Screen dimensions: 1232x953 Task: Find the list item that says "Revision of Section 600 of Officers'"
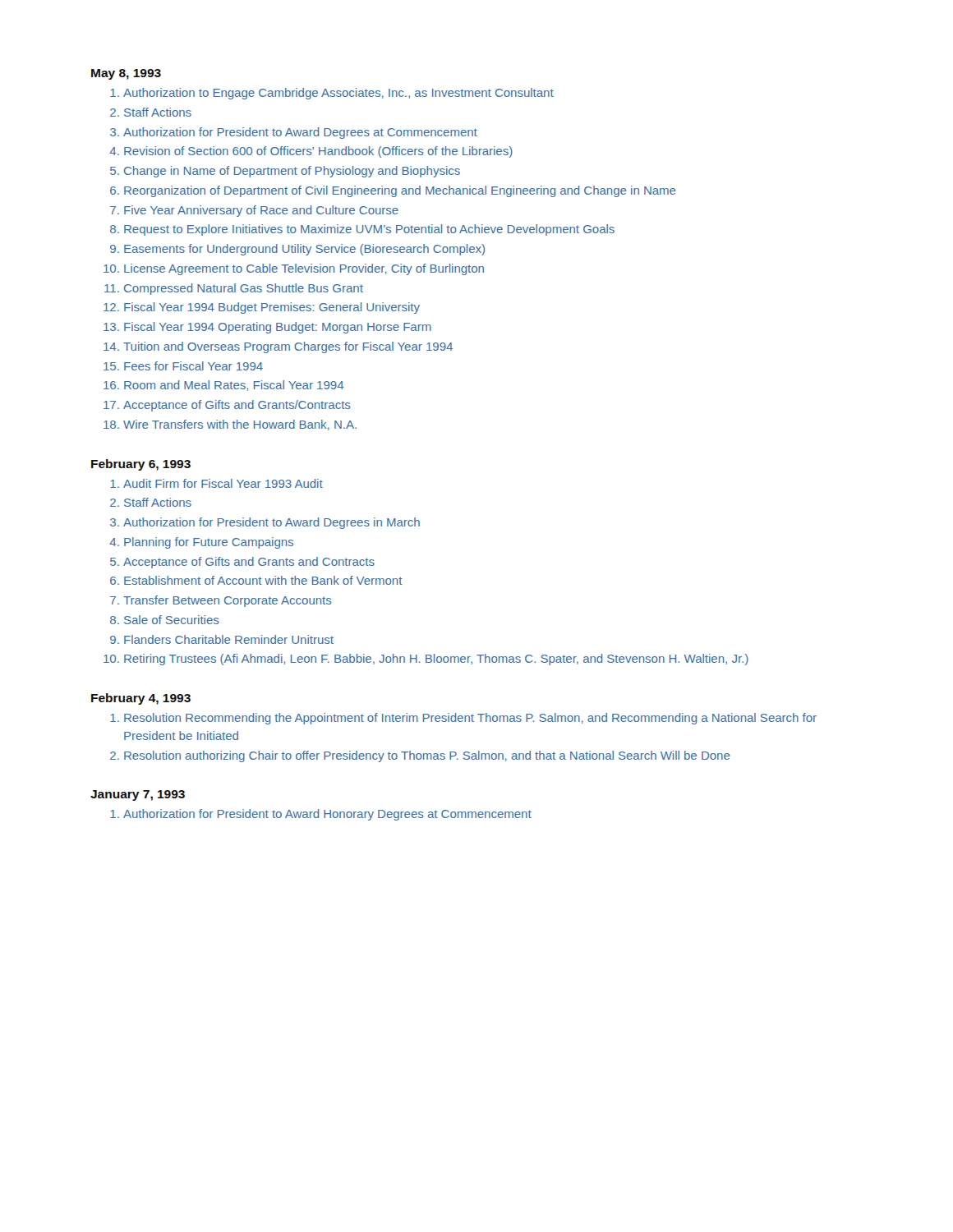point(318,151)
